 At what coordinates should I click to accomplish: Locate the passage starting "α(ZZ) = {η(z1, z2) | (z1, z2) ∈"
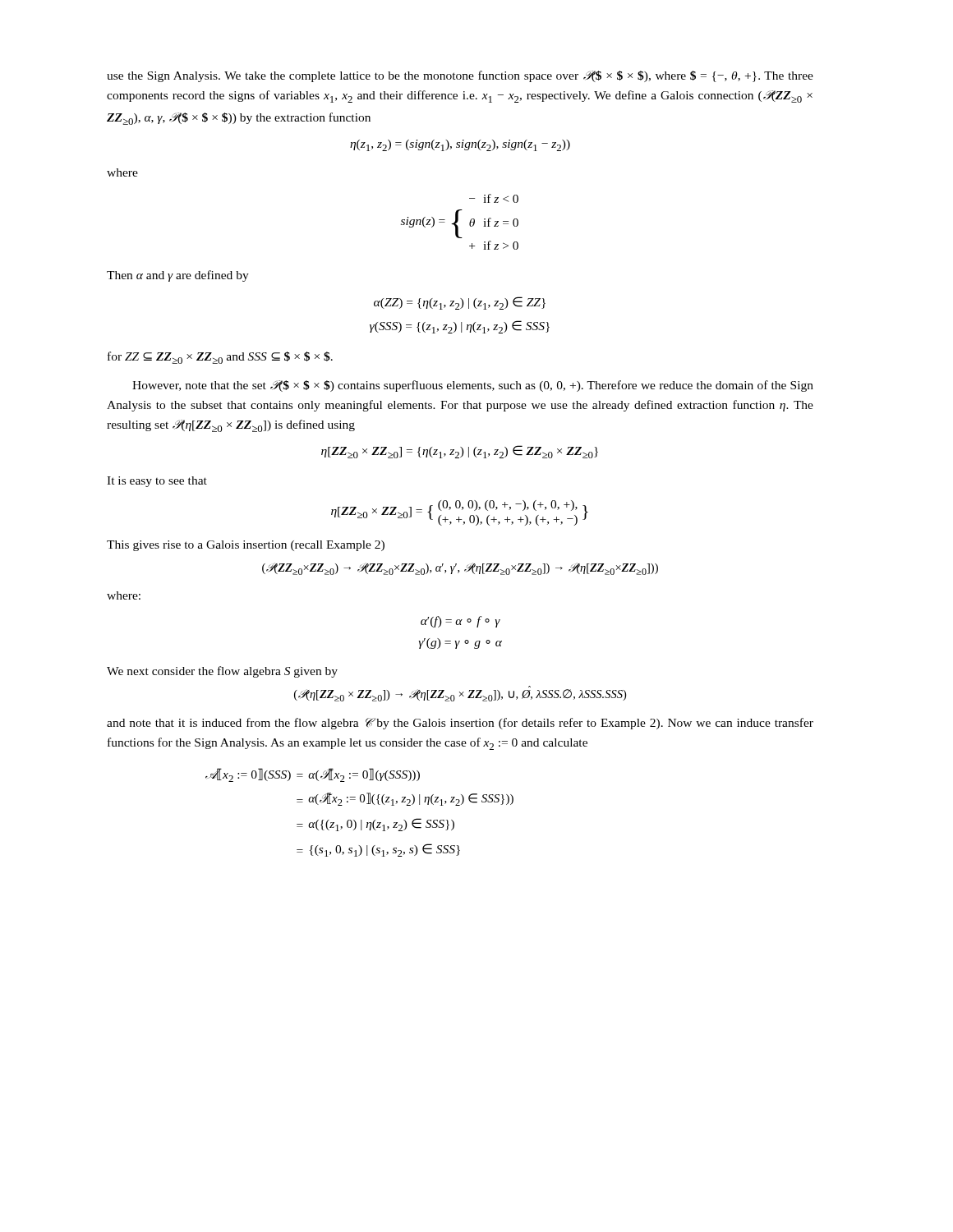click(x=460, y=315)
